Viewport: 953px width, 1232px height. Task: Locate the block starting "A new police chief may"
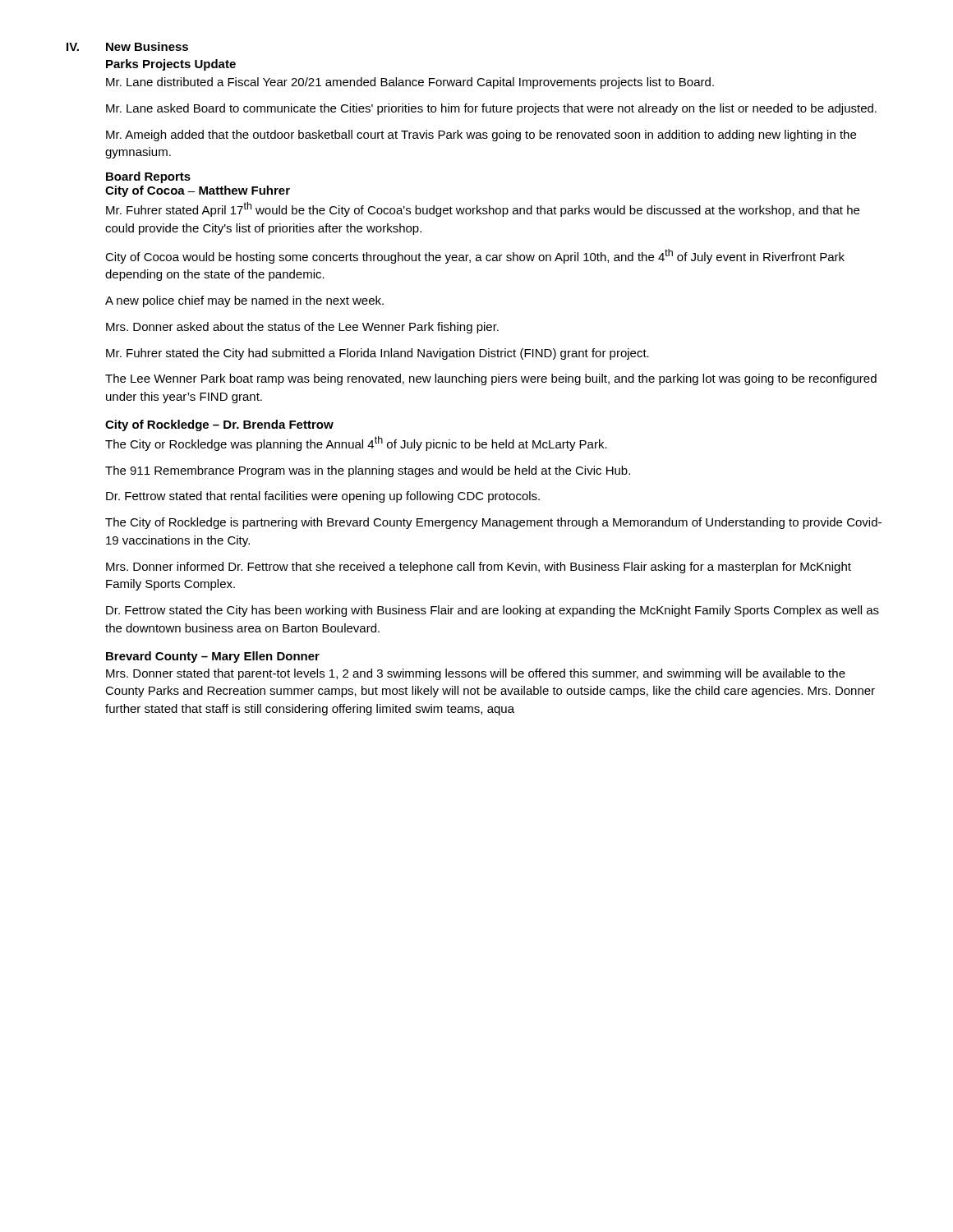[x=245, y=300]
